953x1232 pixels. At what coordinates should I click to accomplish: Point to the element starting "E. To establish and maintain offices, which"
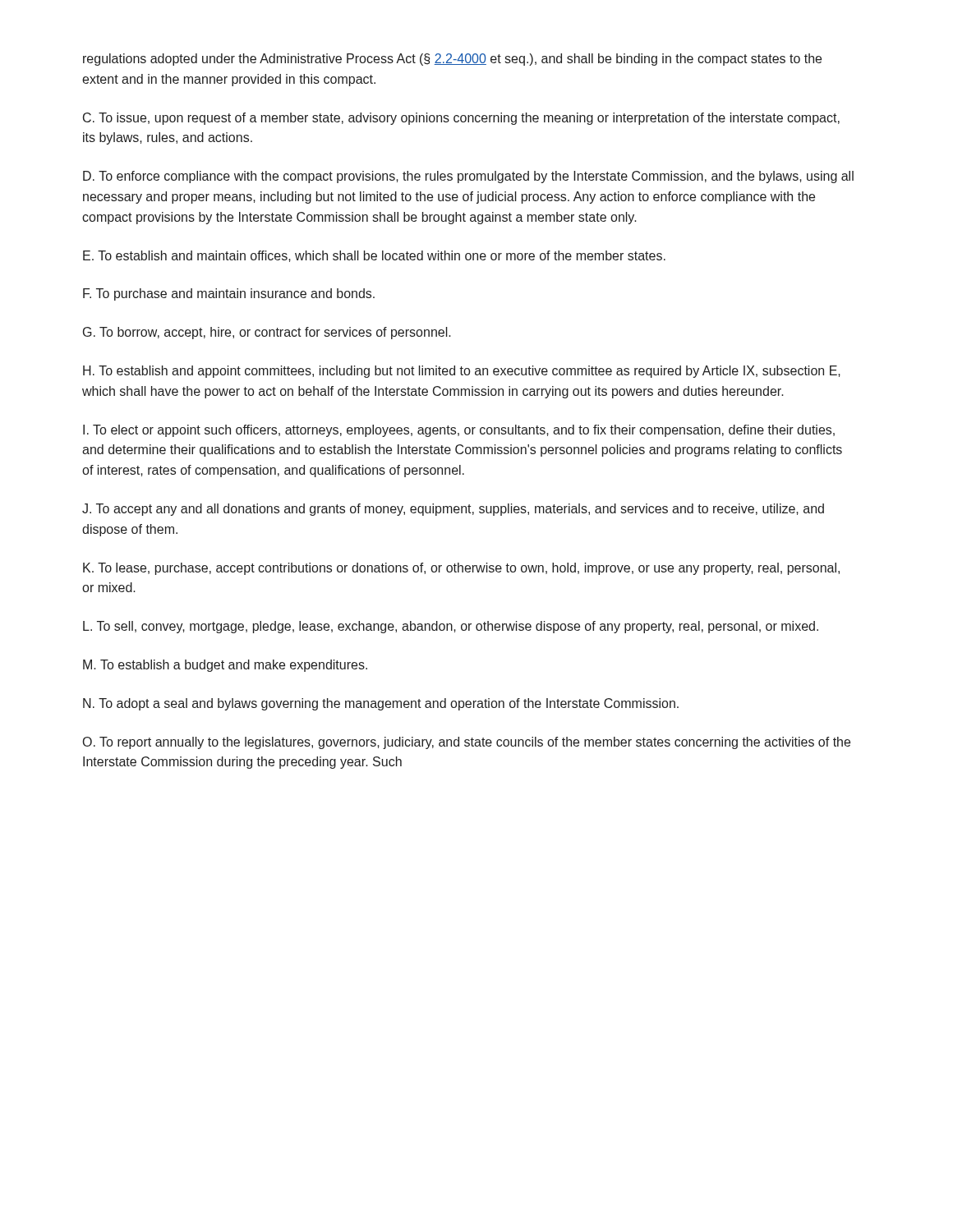pos(374,256)
